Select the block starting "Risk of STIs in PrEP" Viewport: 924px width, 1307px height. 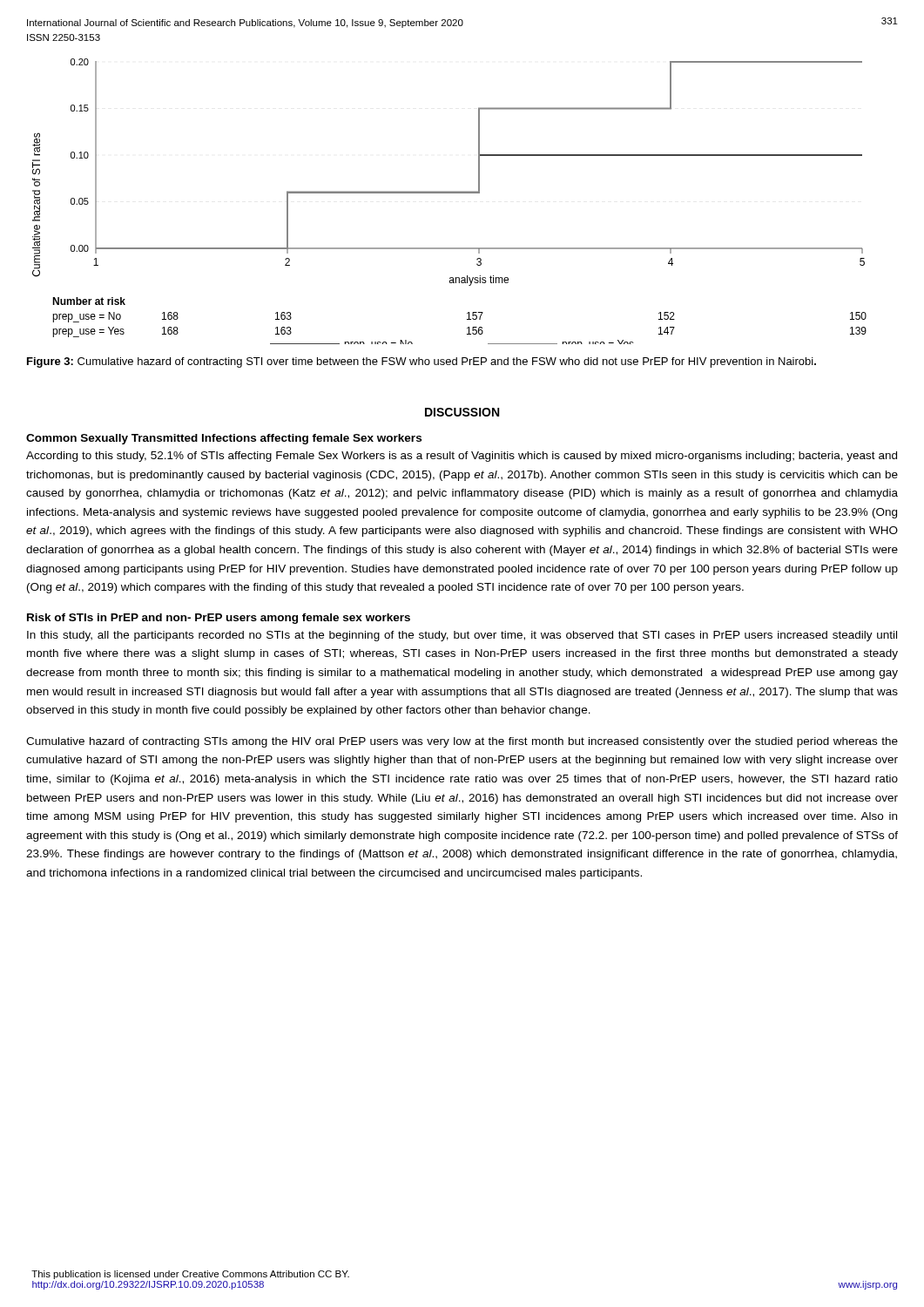[x=218, y=617]
